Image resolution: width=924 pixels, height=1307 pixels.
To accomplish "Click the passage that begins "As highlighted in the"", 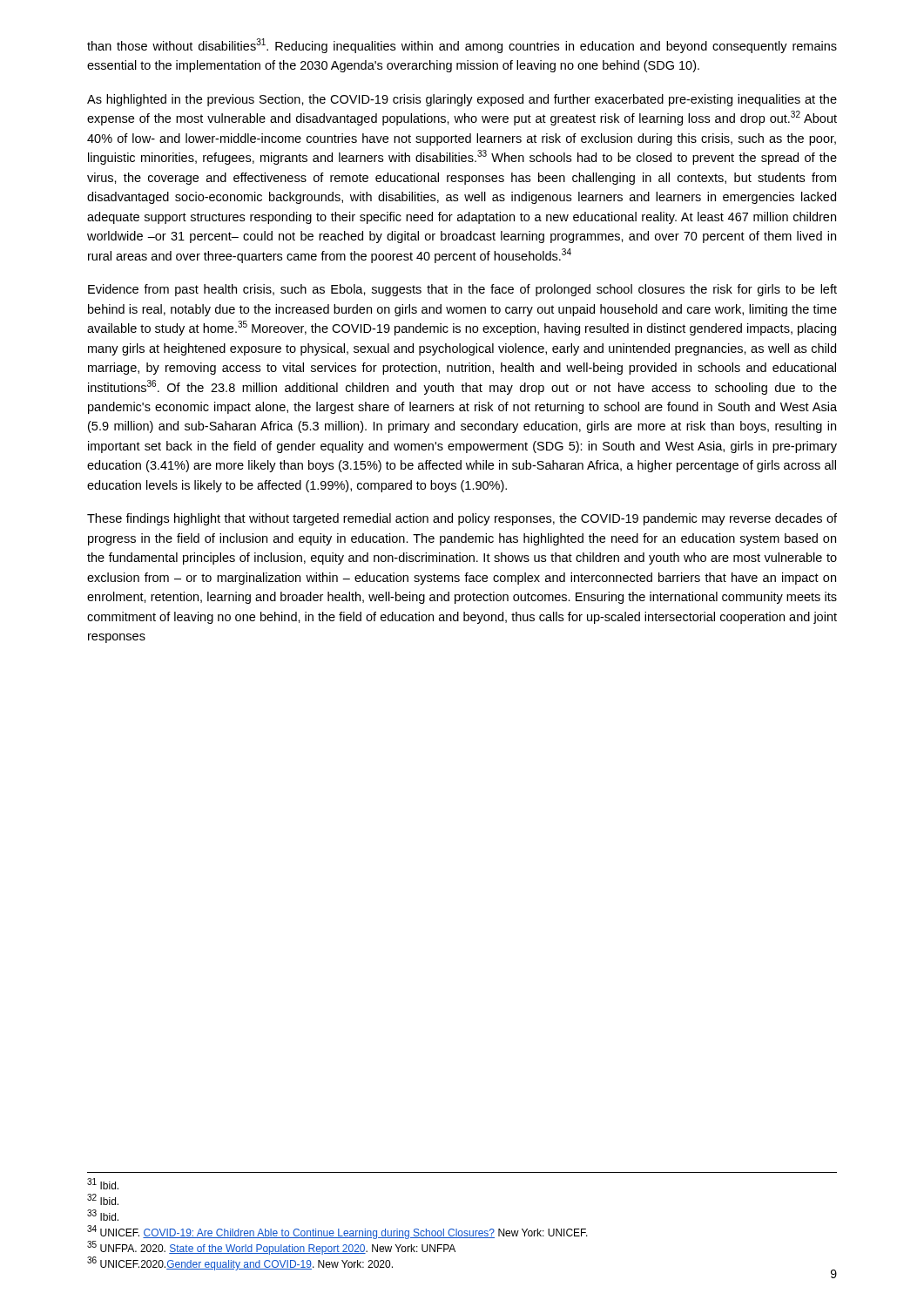I will click(x=462, y=178).
